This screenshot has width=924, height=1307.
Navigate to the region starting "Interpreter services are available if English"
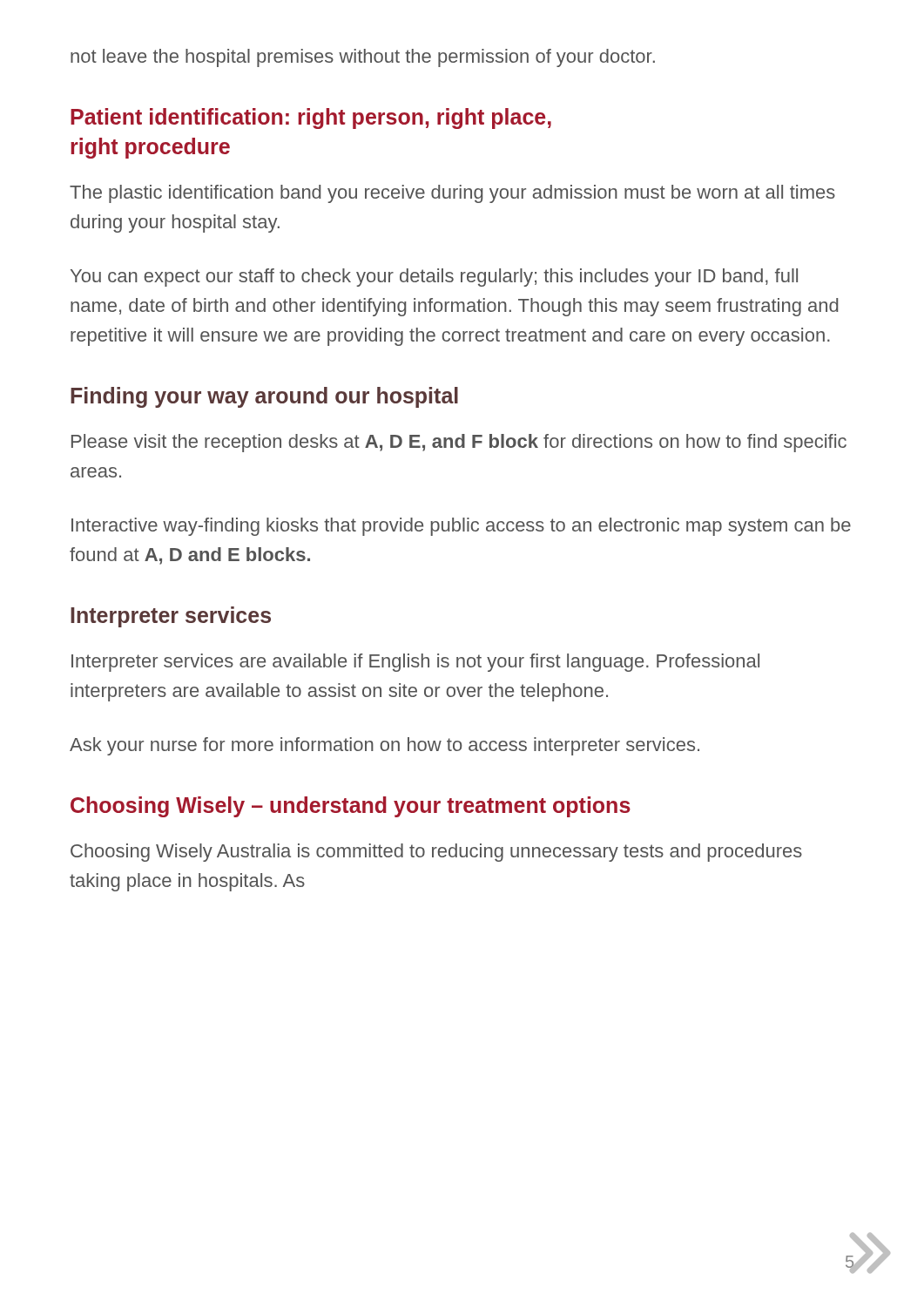[x=415, y=676]
